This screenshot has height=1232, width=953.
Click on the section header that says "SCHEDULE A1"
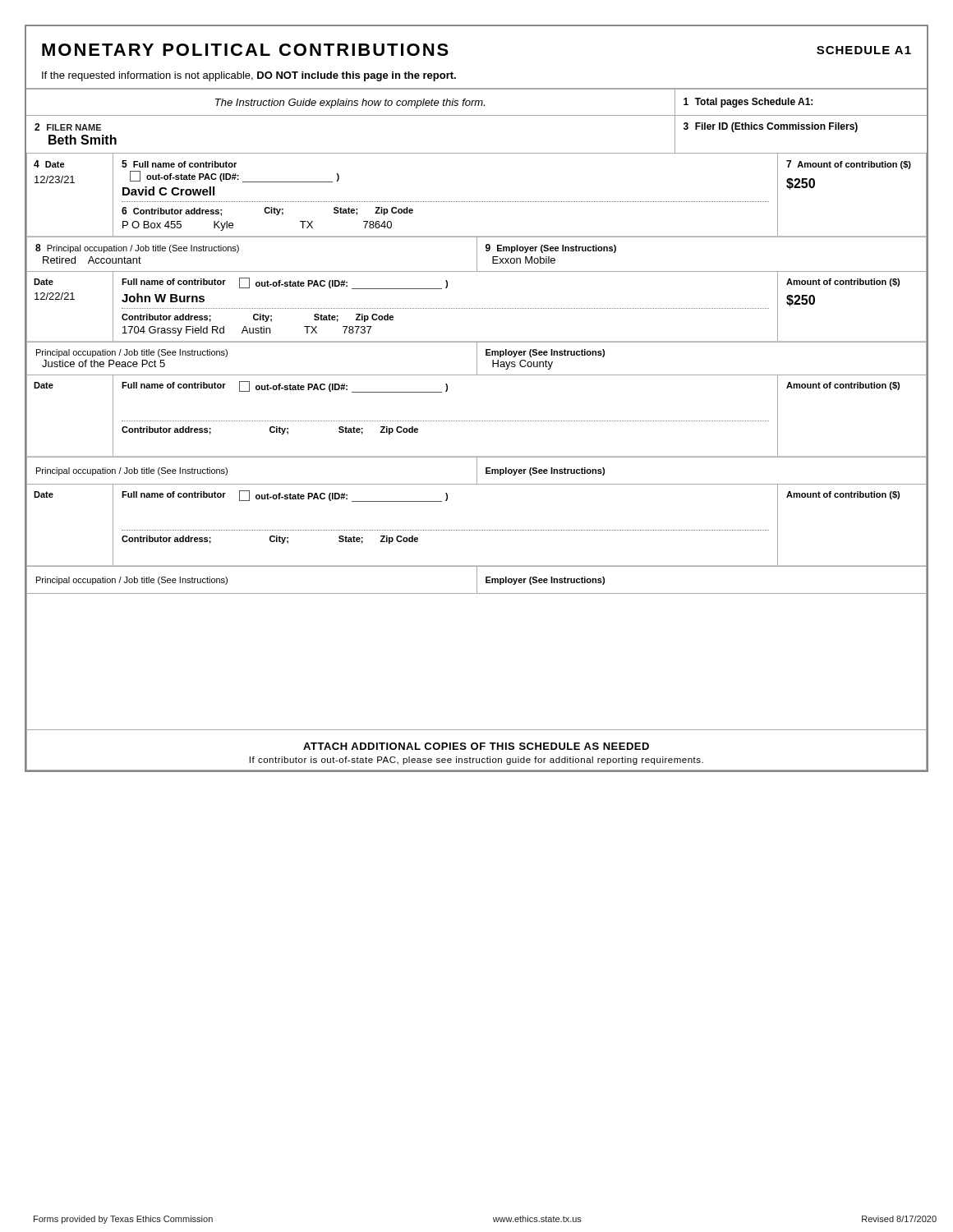[x=864, y=50]
